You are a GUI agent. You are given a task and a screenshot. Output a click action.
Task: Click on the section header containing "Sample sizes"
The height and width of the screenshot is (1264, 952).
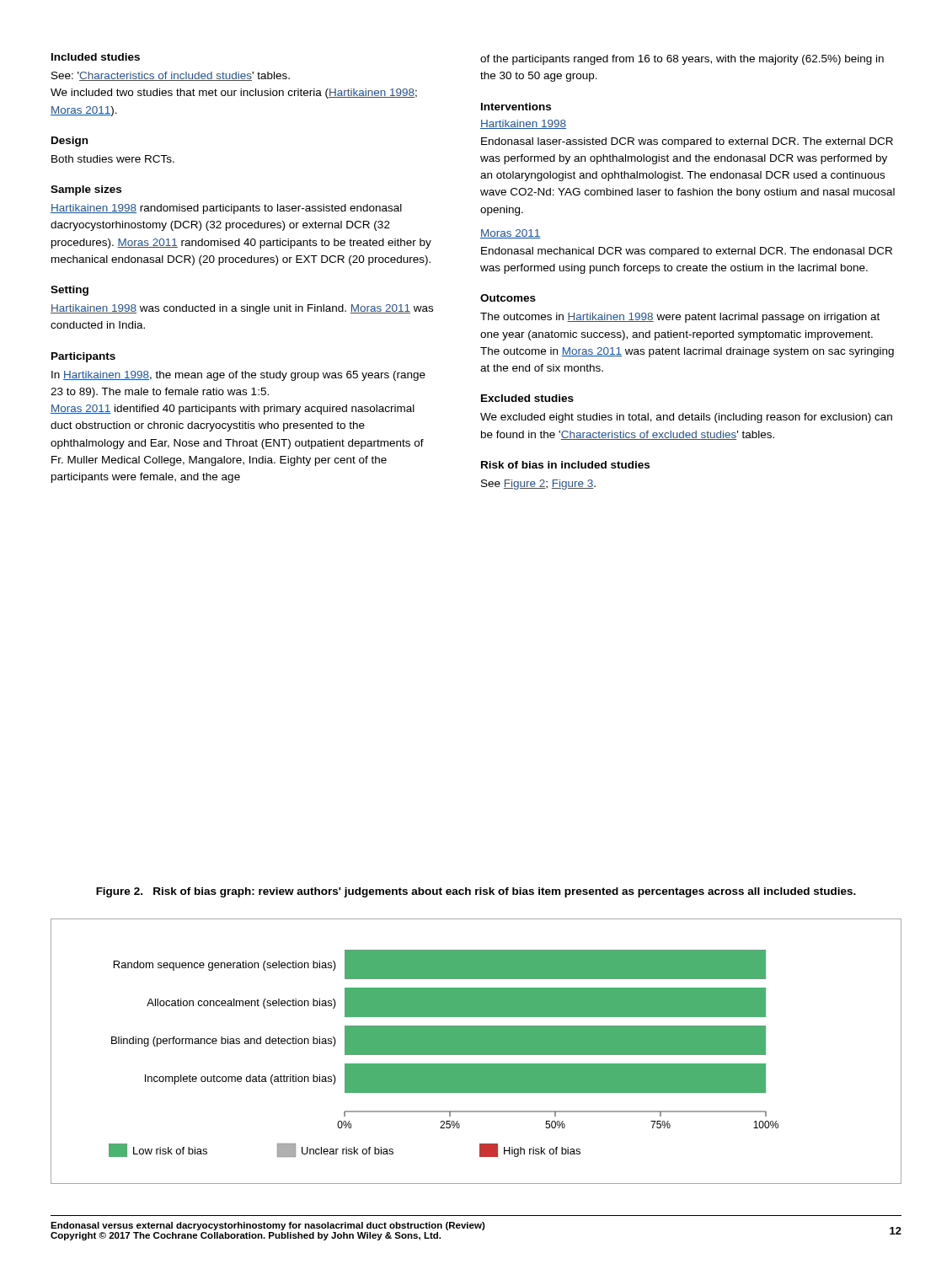coord(86,189)
